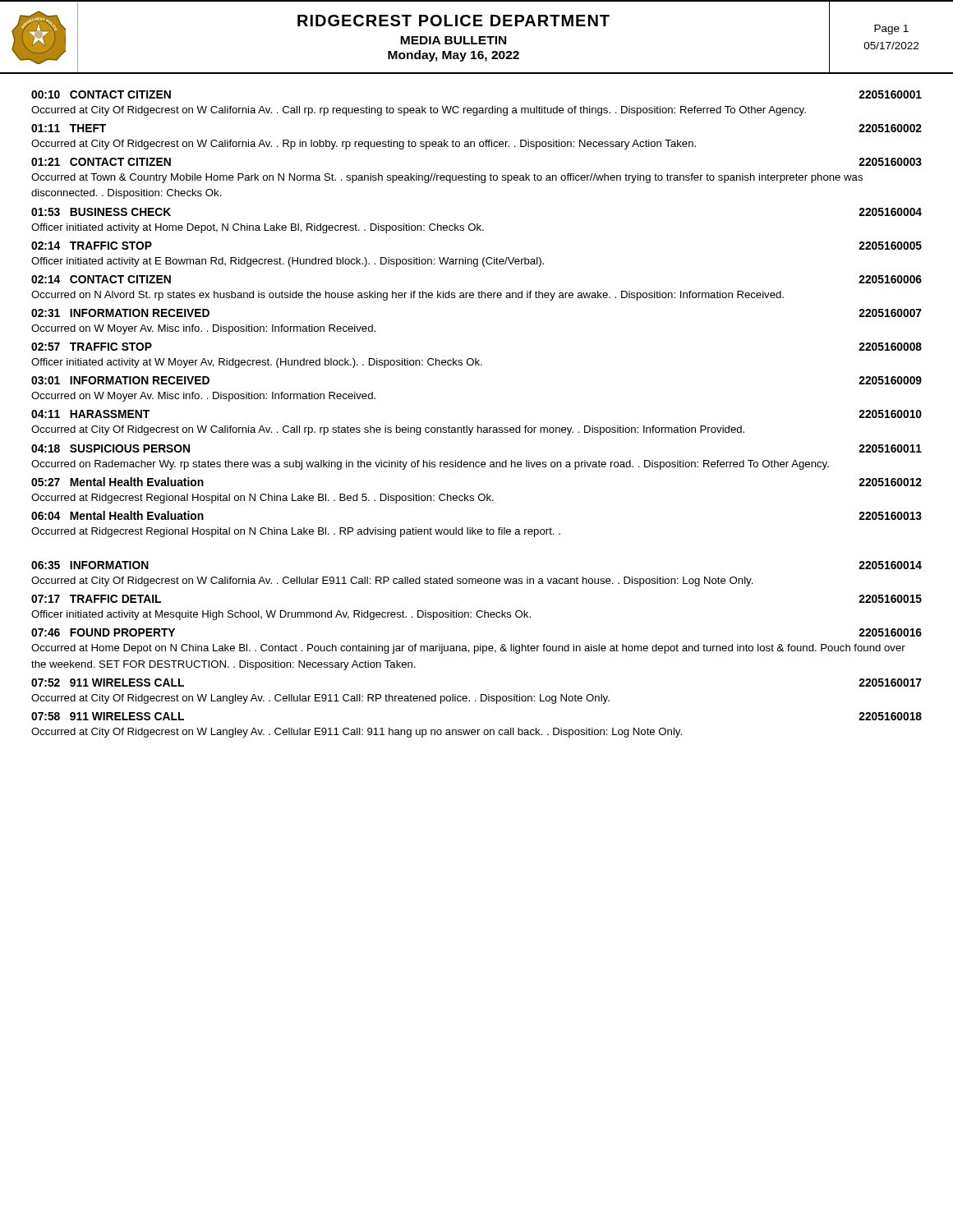Find the block starting "02:14 CONTACT CITIZEN 2205160006"

(476, 288)
